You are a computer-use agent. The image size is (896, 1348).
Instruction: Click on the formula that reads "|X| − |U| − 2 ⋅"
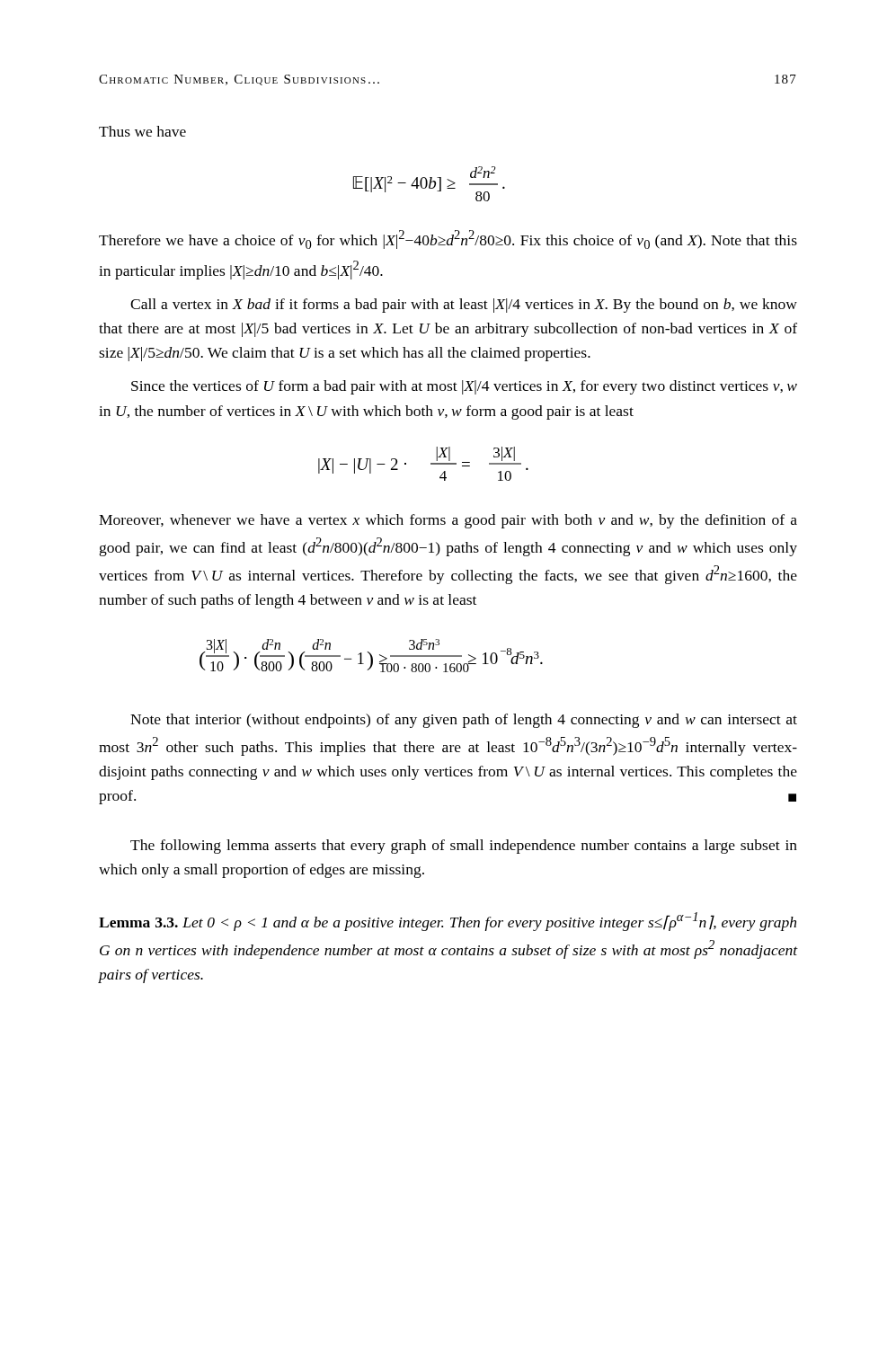[x=448, y=465]
